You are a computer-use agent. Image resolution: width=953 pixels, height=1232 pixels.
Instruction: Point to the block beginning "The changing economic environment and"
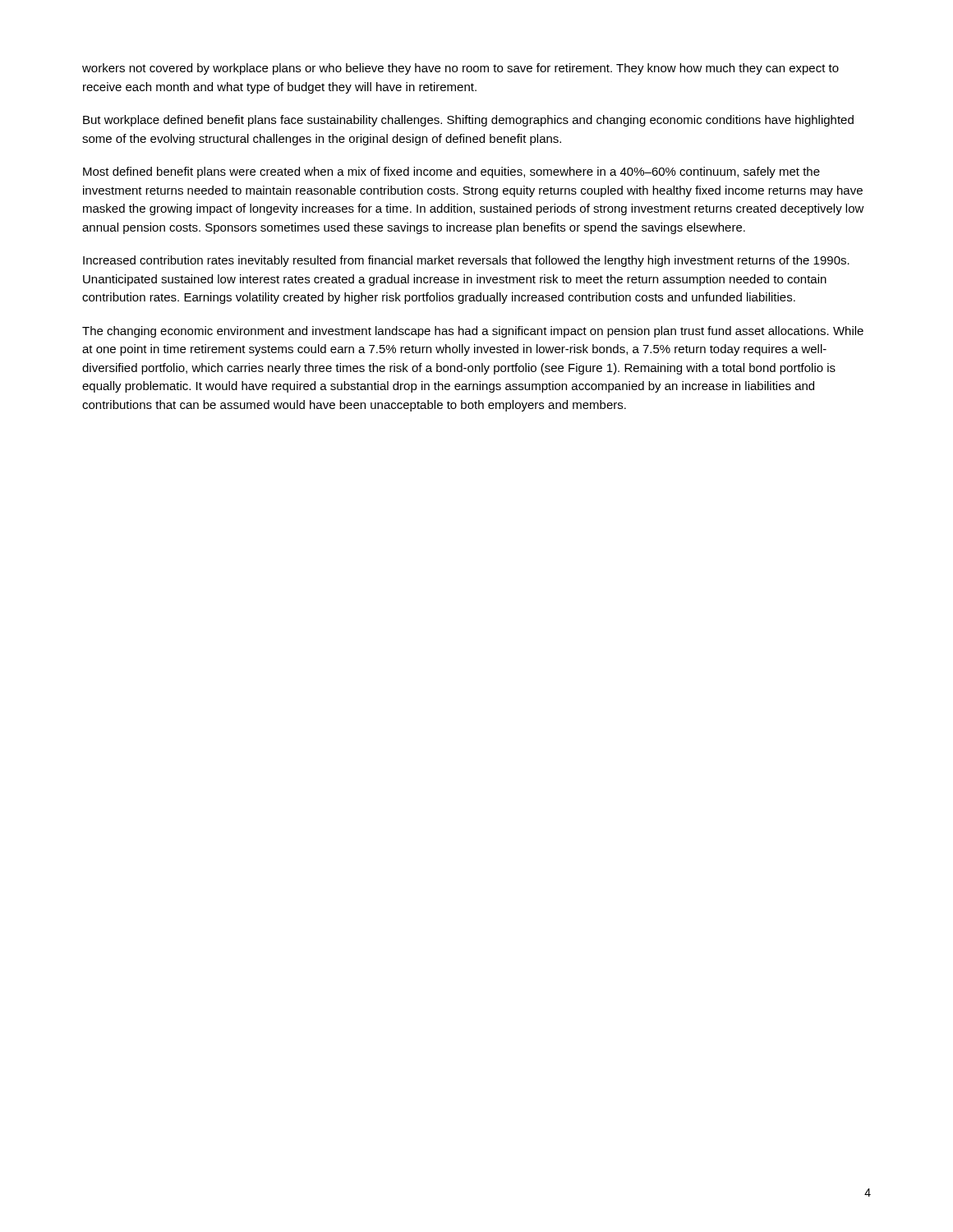tap(473, 367)
